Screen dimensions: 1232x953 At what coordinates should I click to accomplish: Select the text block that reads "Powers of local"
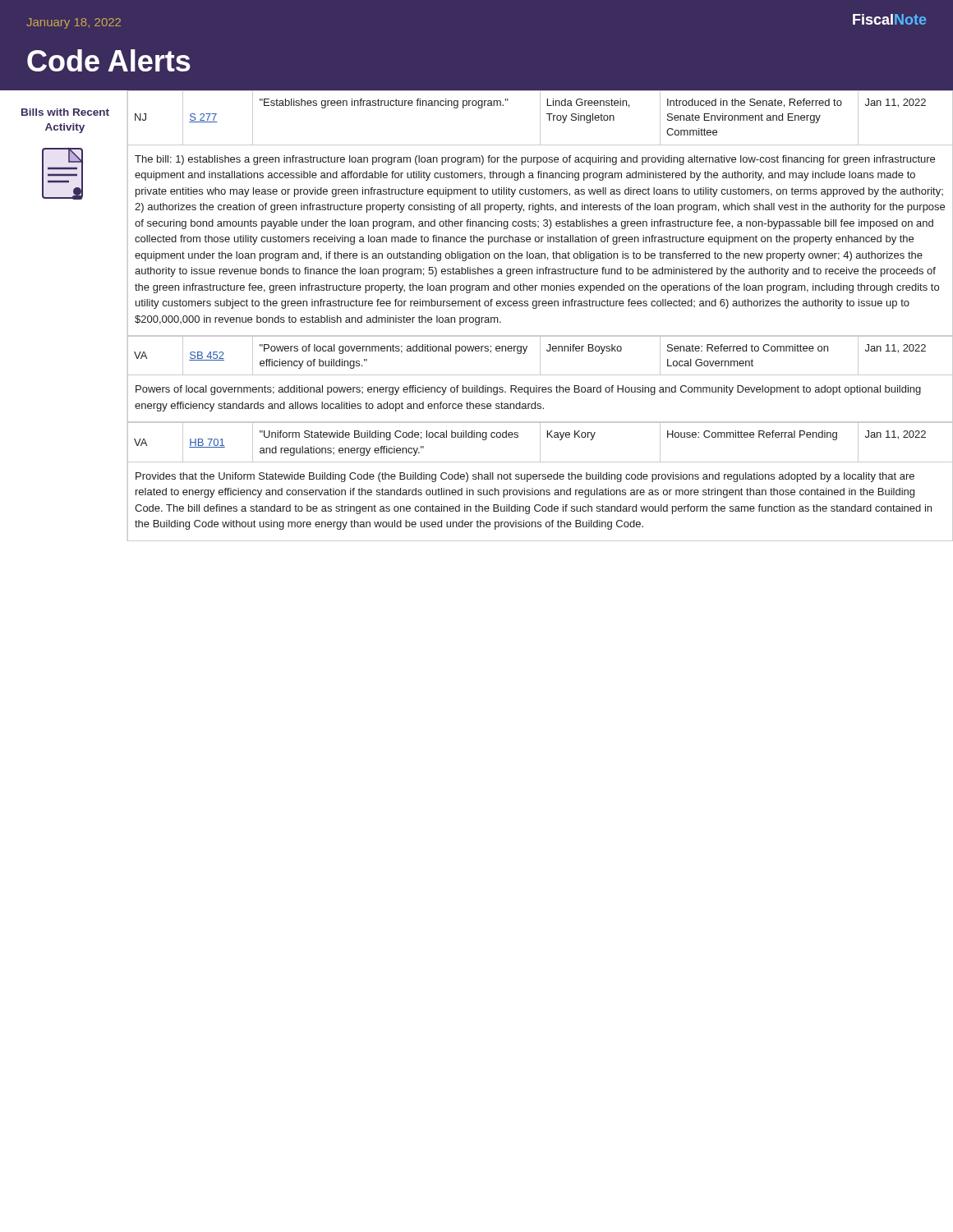[x=528, y=397]
